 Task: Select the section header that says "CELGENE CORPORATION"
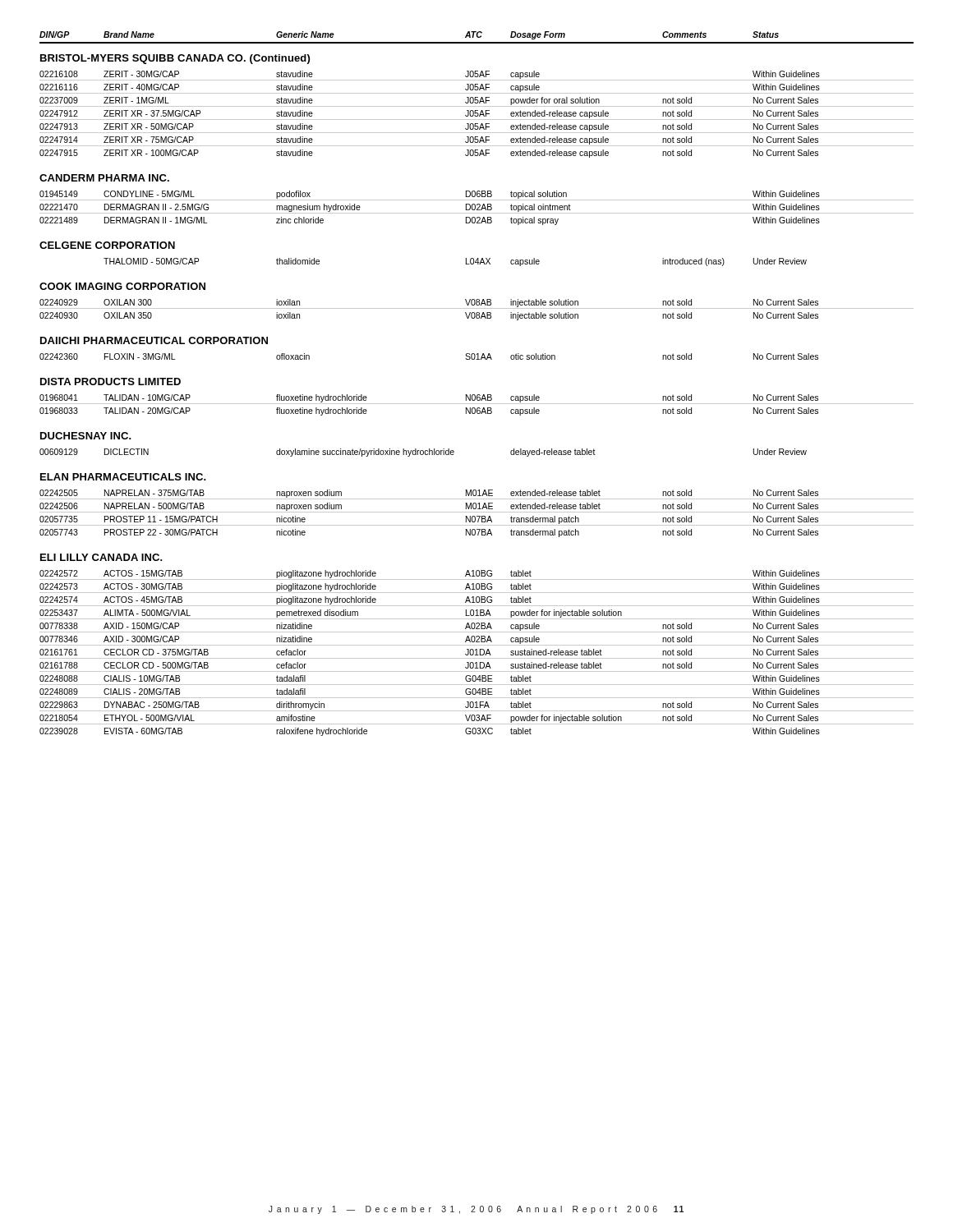(107, 245)
